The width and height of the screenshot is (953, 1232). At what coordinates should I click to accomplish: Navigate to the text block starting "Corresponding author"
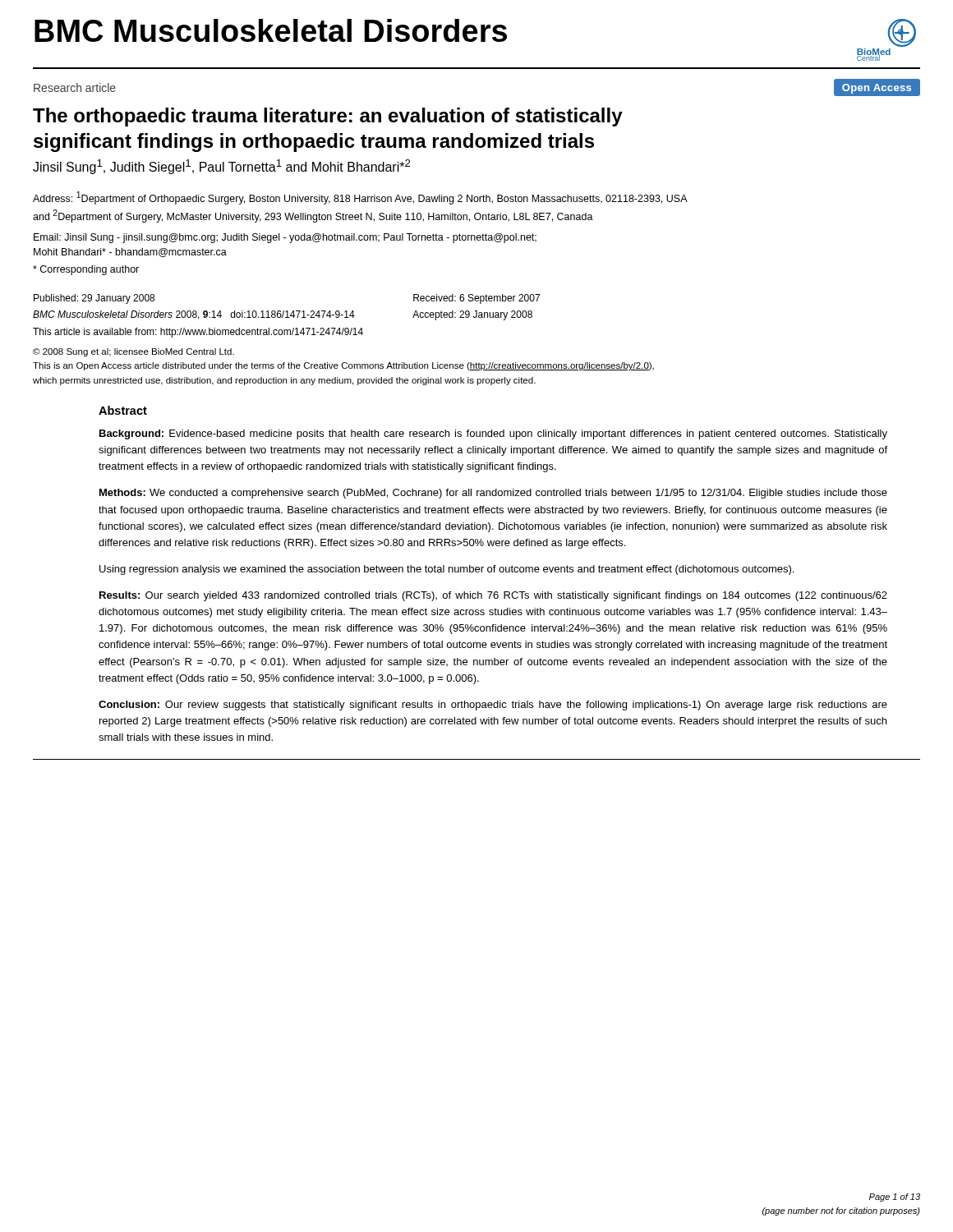(86, 269)
